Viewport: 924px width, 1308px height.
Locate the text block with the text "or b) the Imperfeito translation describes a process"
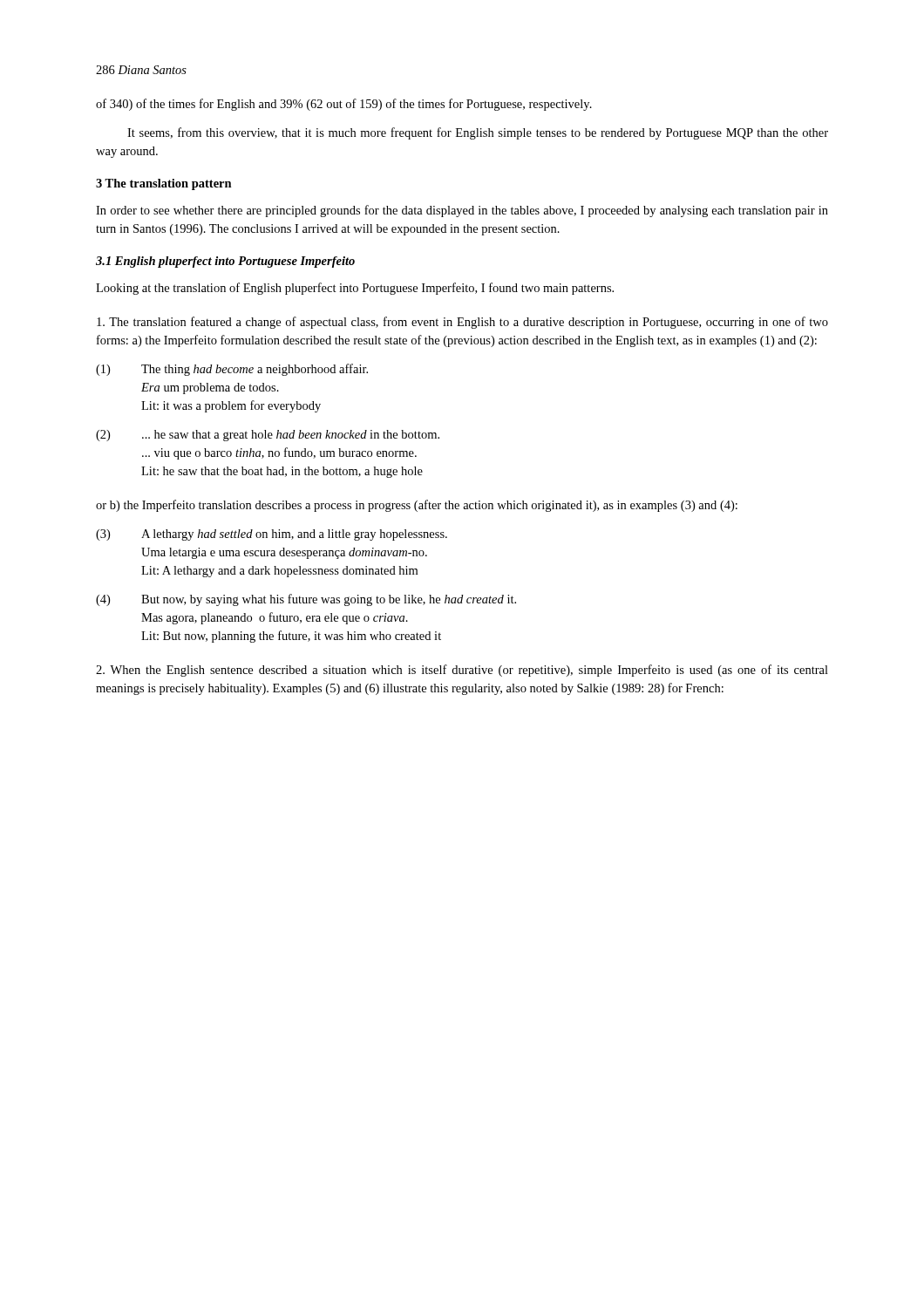pos(462,506)
